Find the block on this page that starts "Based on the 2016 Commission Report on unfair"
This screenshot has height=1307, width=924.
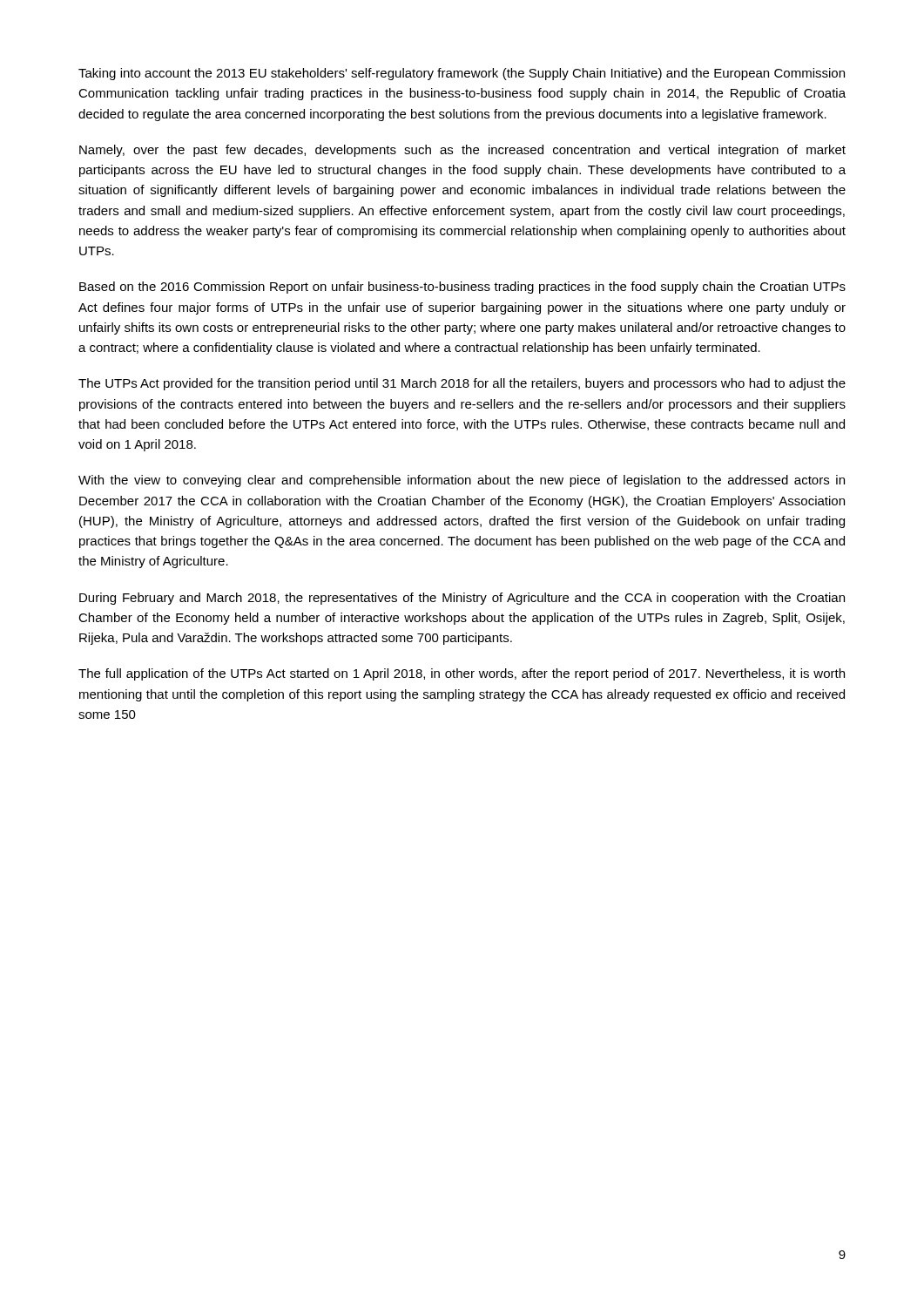click(462, 317)
